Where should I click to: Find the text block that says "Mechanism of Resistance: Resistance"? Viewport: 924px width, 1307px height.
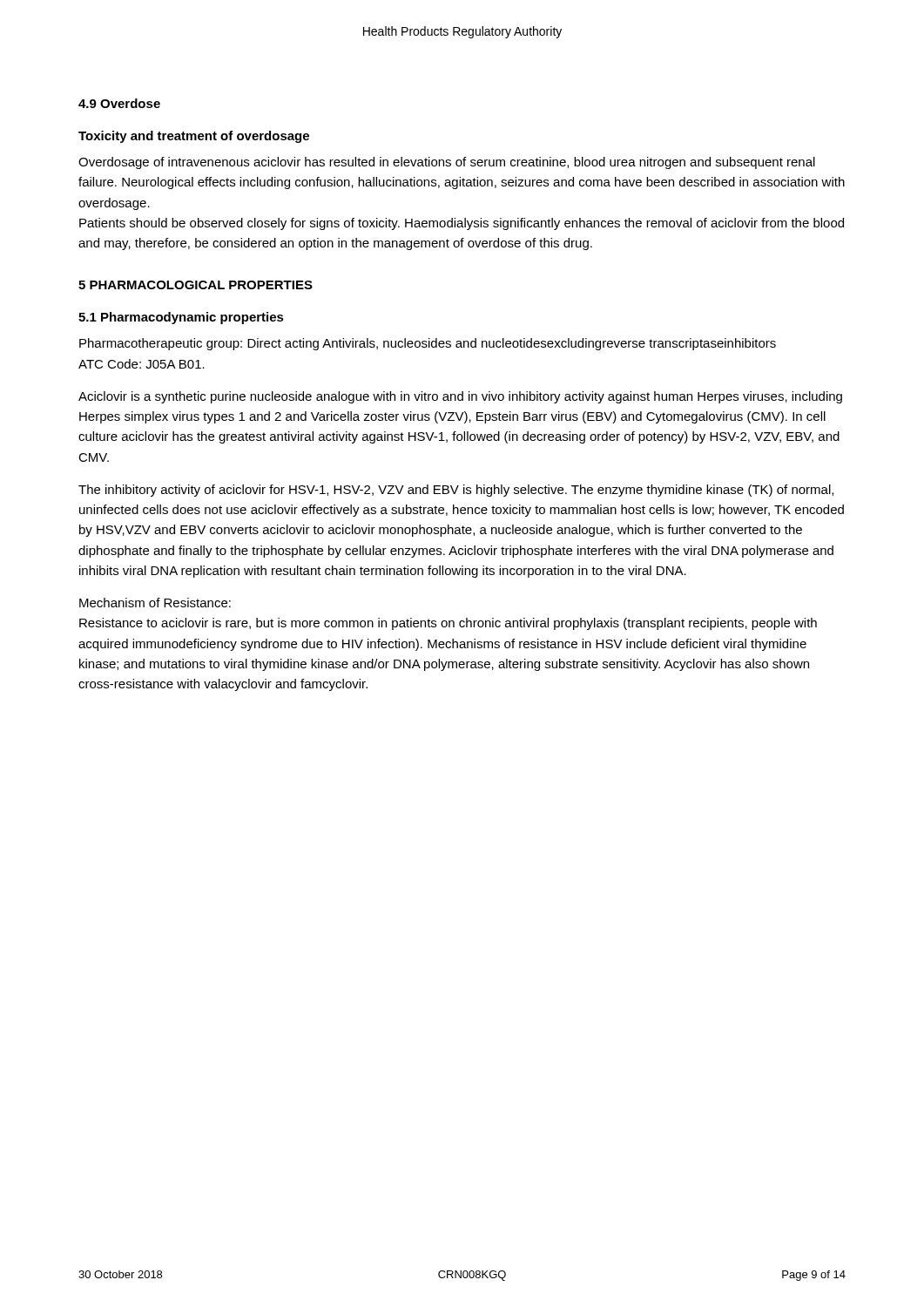[x=448, y=643]
